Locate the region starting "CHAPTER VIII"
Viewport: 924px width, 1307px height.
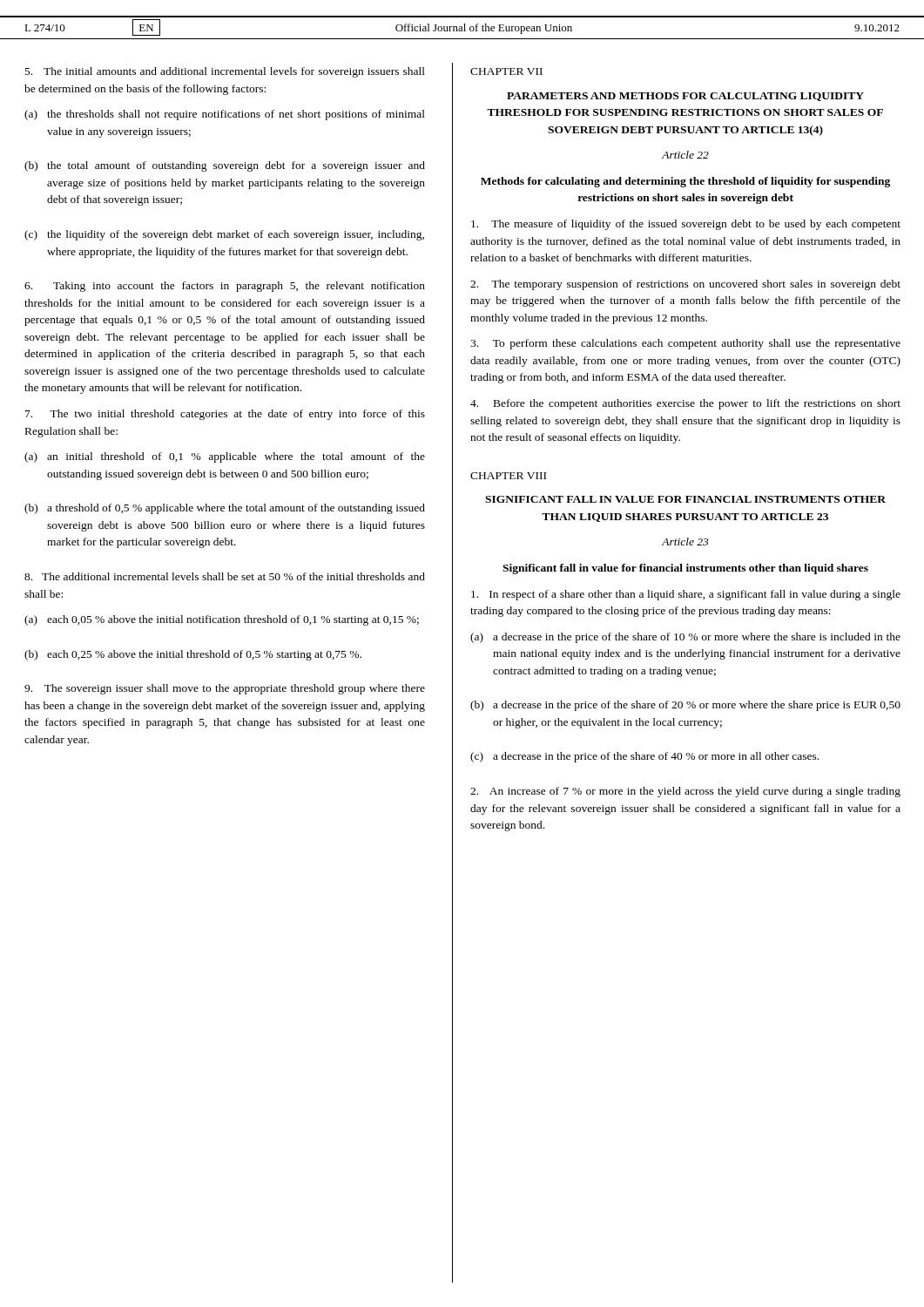point(508,476)
